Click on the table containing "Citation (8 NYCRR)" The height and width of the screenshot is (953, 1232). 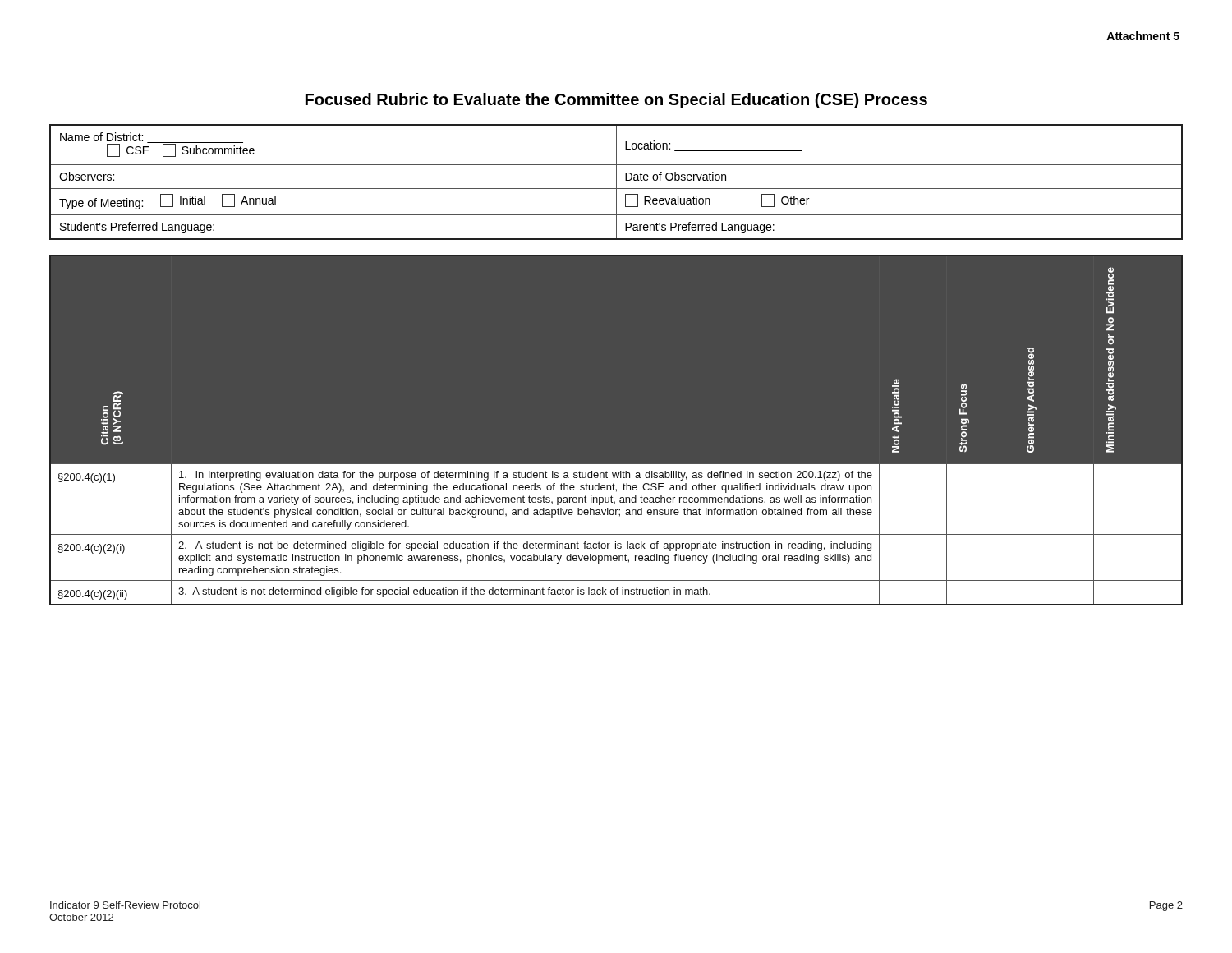[616, 430]
